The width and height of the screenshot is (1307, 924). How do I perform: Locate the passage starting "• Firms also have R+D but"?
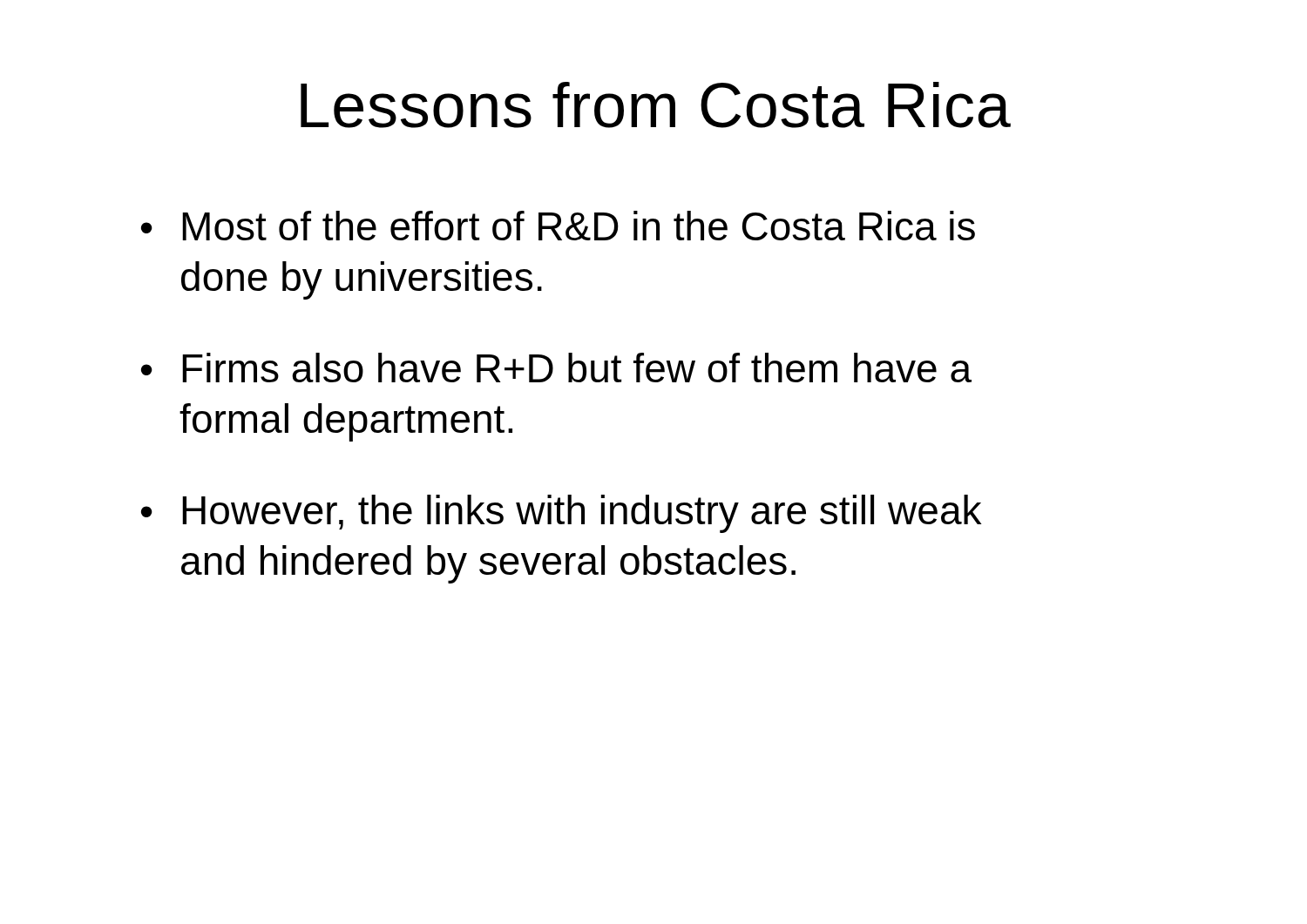[x=555, y=394]
